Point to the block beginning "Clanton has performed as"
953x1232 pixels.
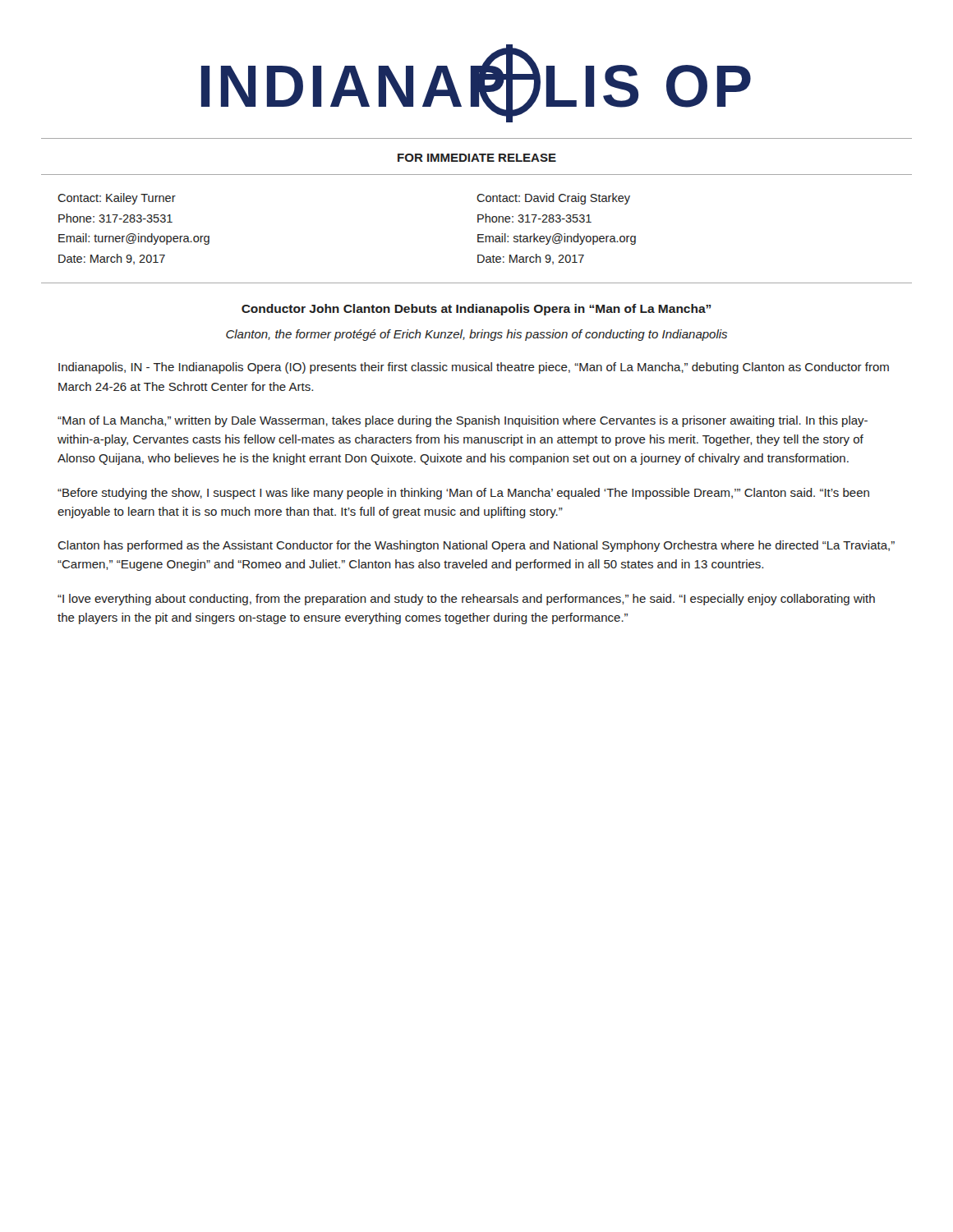click(x=476, y=555)
